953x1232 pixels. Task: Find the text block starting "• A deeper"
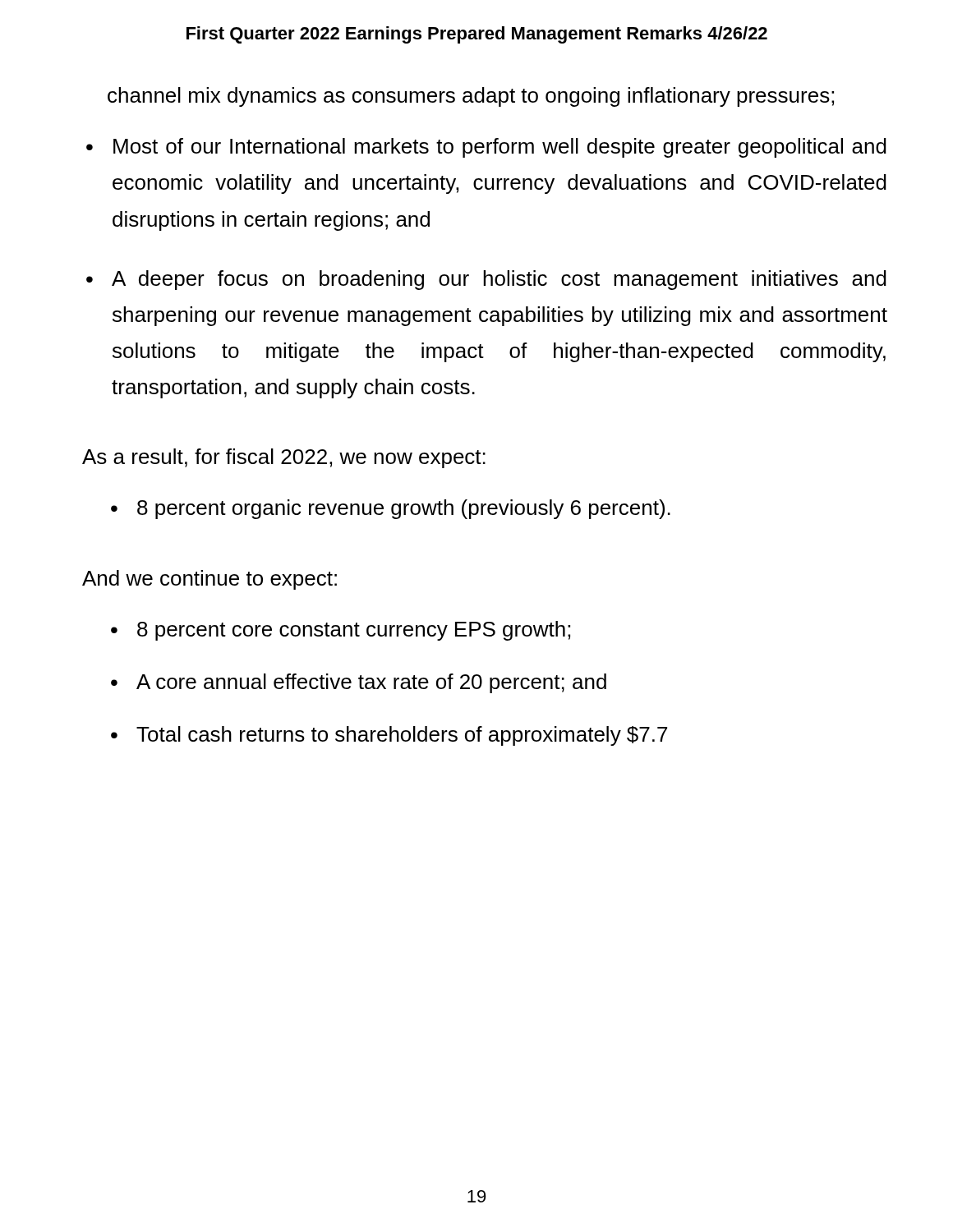485,333
